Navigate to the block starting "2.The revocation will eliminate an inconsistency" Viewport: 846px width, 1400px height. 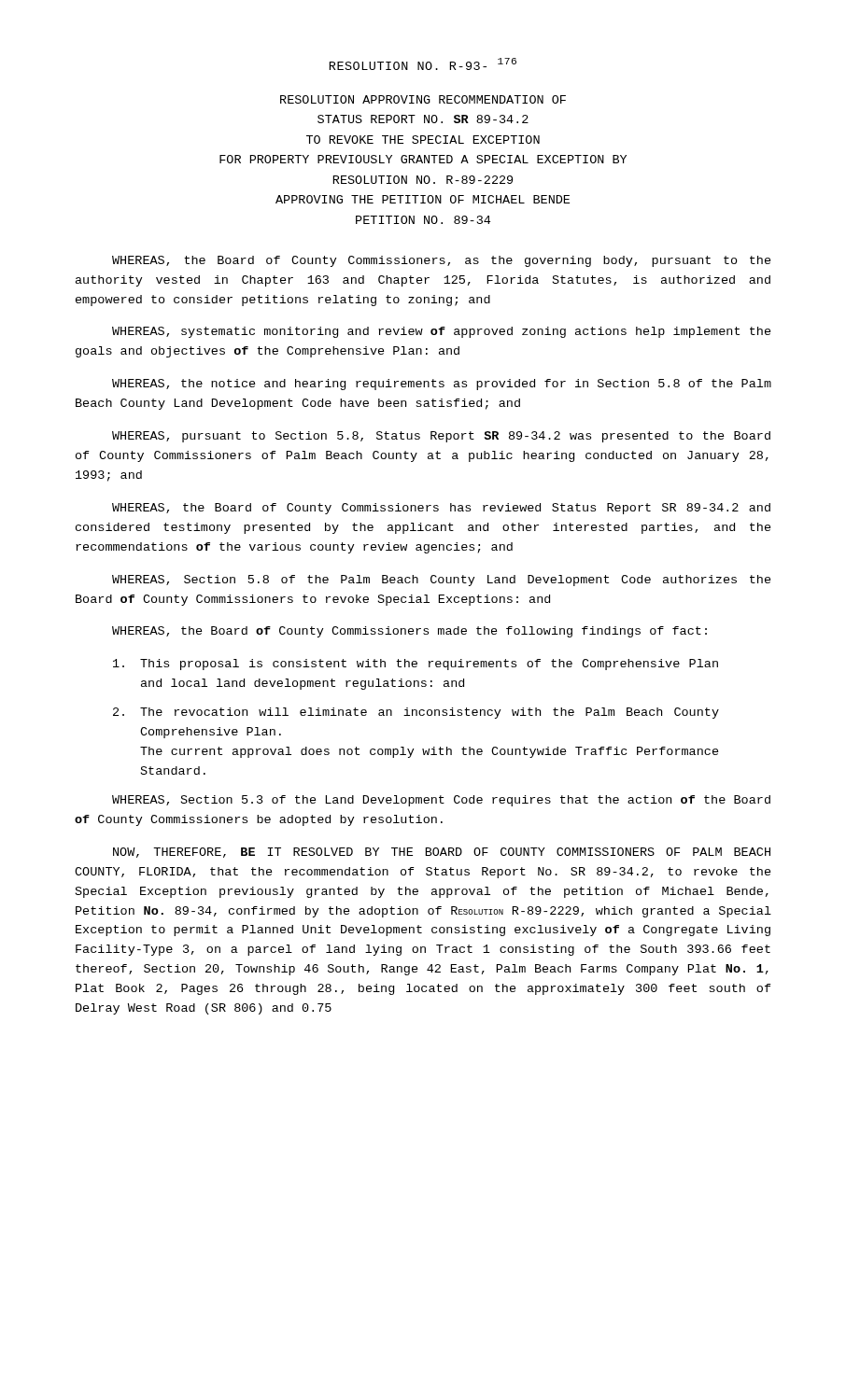click(416, 743)
